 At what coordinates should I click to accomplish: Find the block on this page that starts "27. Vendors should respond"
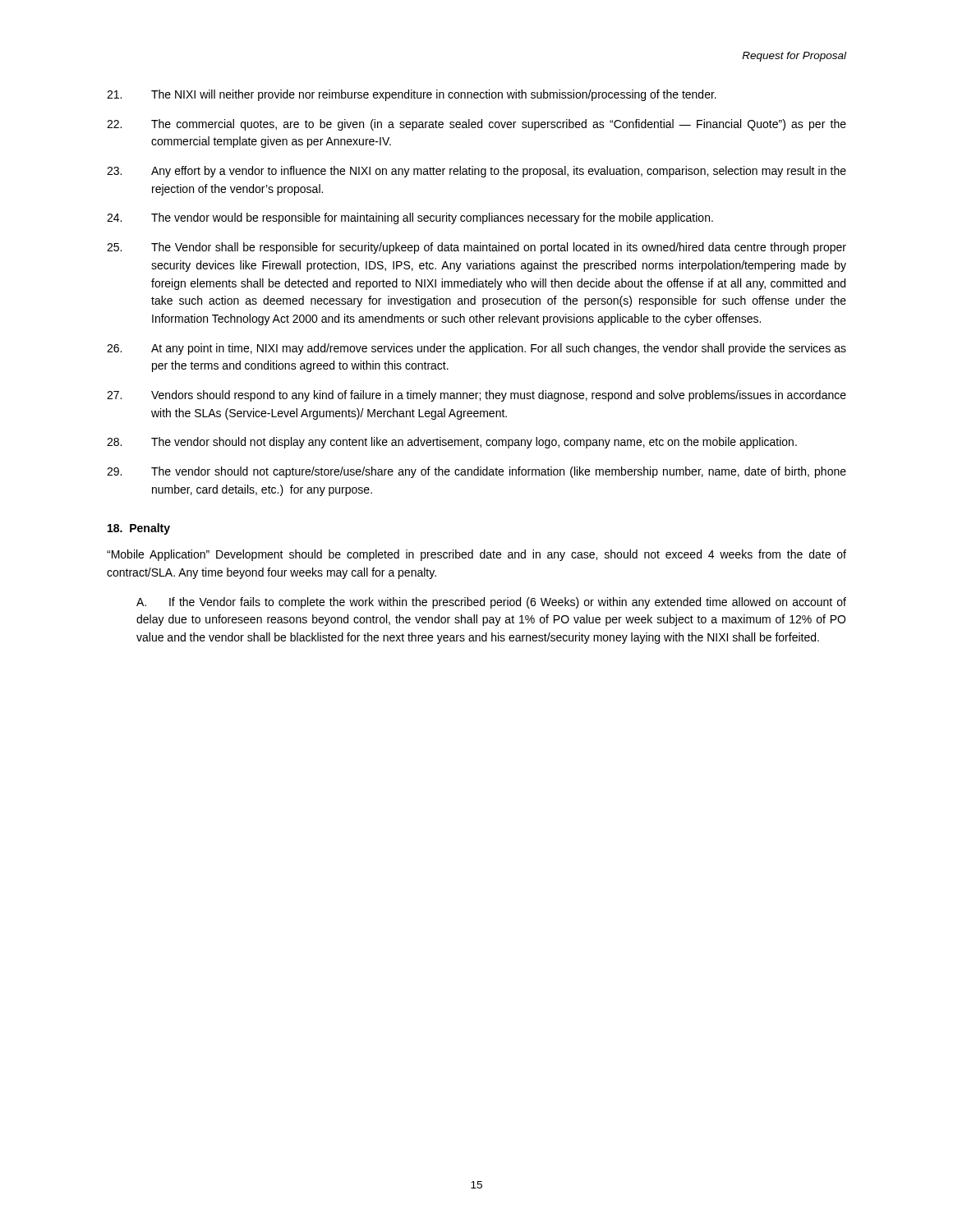click(476, 405)
